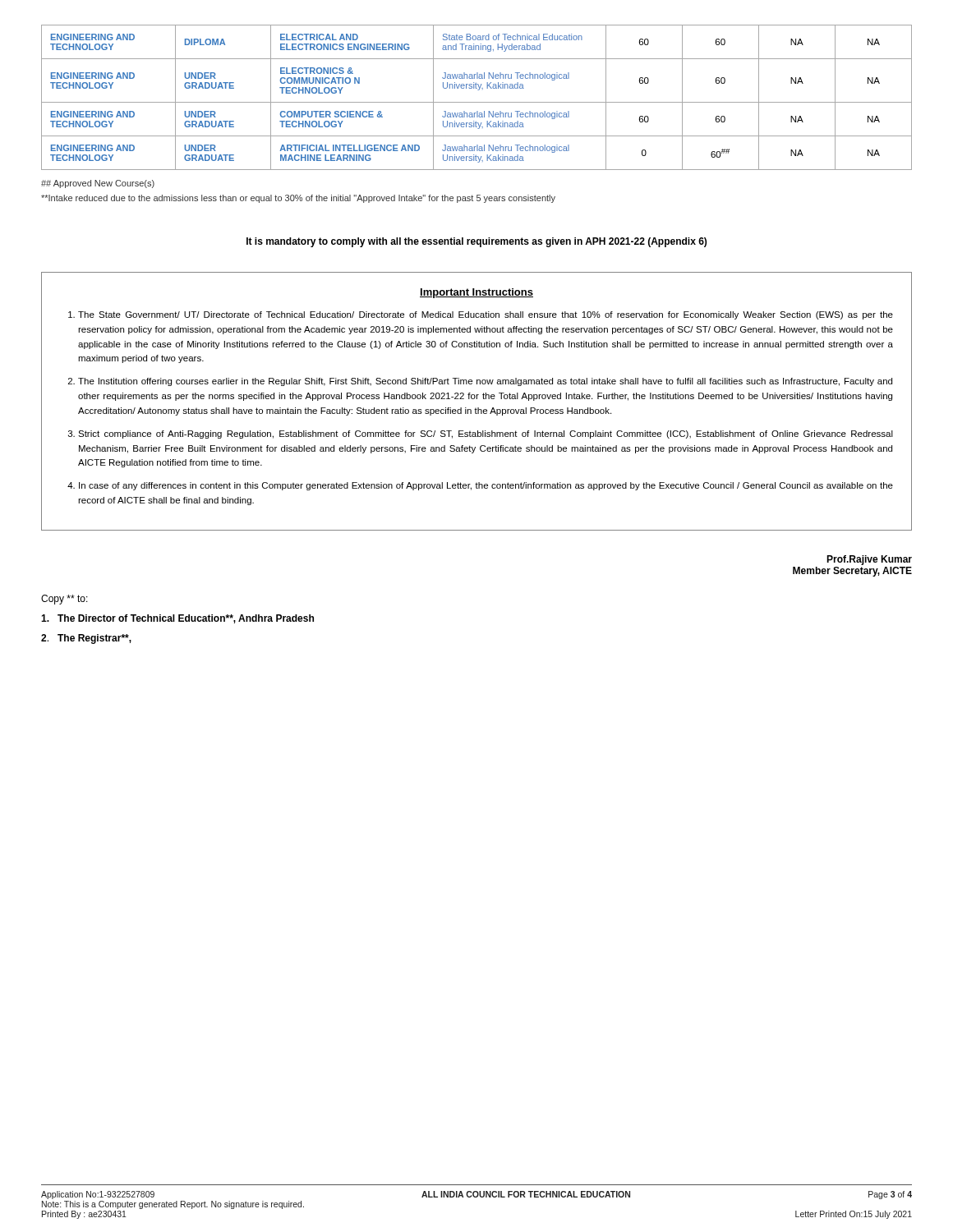Image resolution: width=953 pixels, height=1232 pixels.
Task: Find the block on this page that starts "The State Government/ UT/ Directorate of Technical Education/"
Action: point(486,337)
